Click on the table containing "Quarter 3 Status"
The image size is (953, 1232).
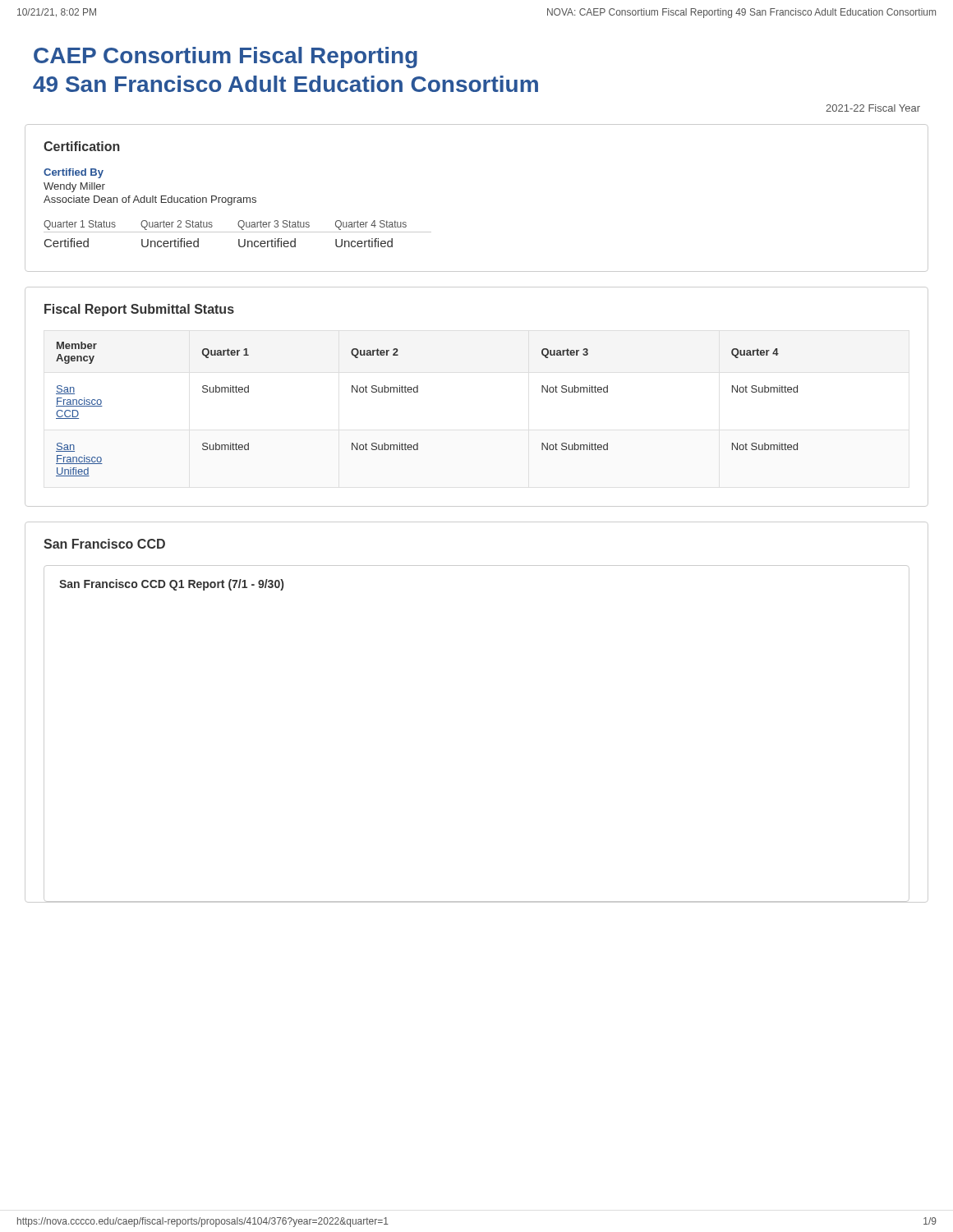(x=476, y=235)
